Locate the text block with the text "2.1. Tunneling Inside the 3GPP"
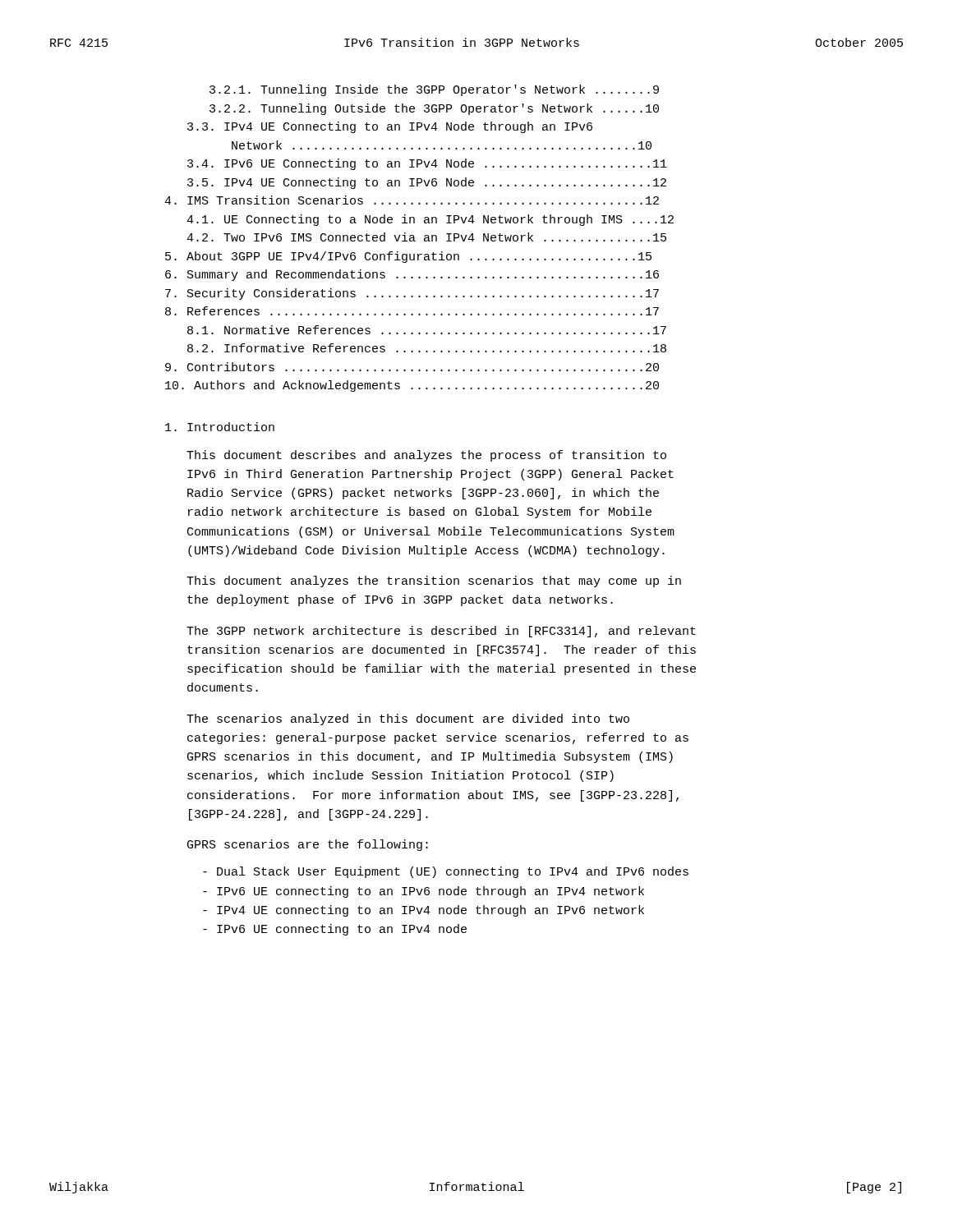Image resolution: width=953 pixels, height=1232 pixels. click(419, 239)
